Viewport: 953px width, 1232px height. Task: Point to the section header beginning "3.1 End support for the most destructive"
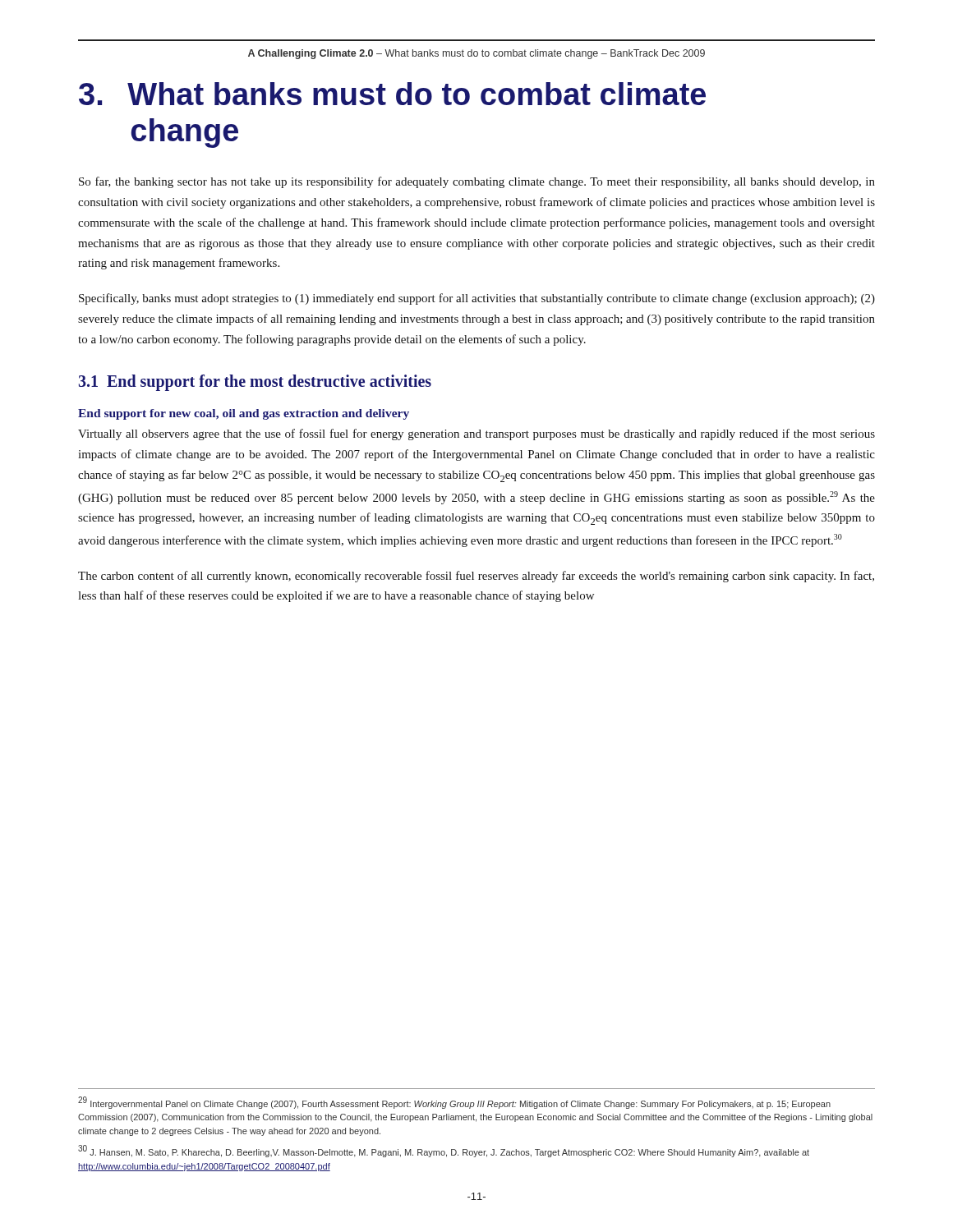255,381
